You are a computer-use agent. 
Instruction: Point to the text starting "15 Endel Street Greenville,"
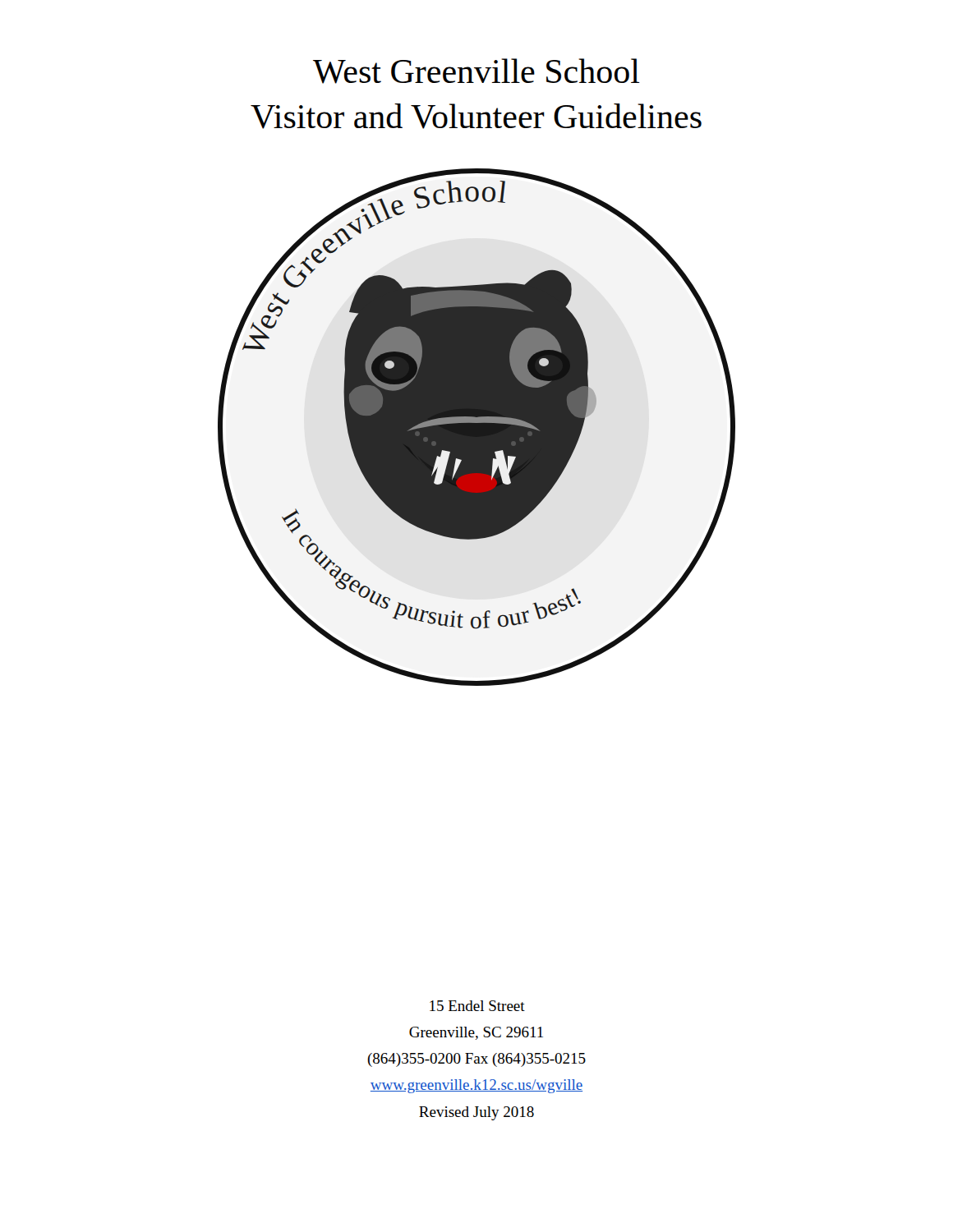476,1058
